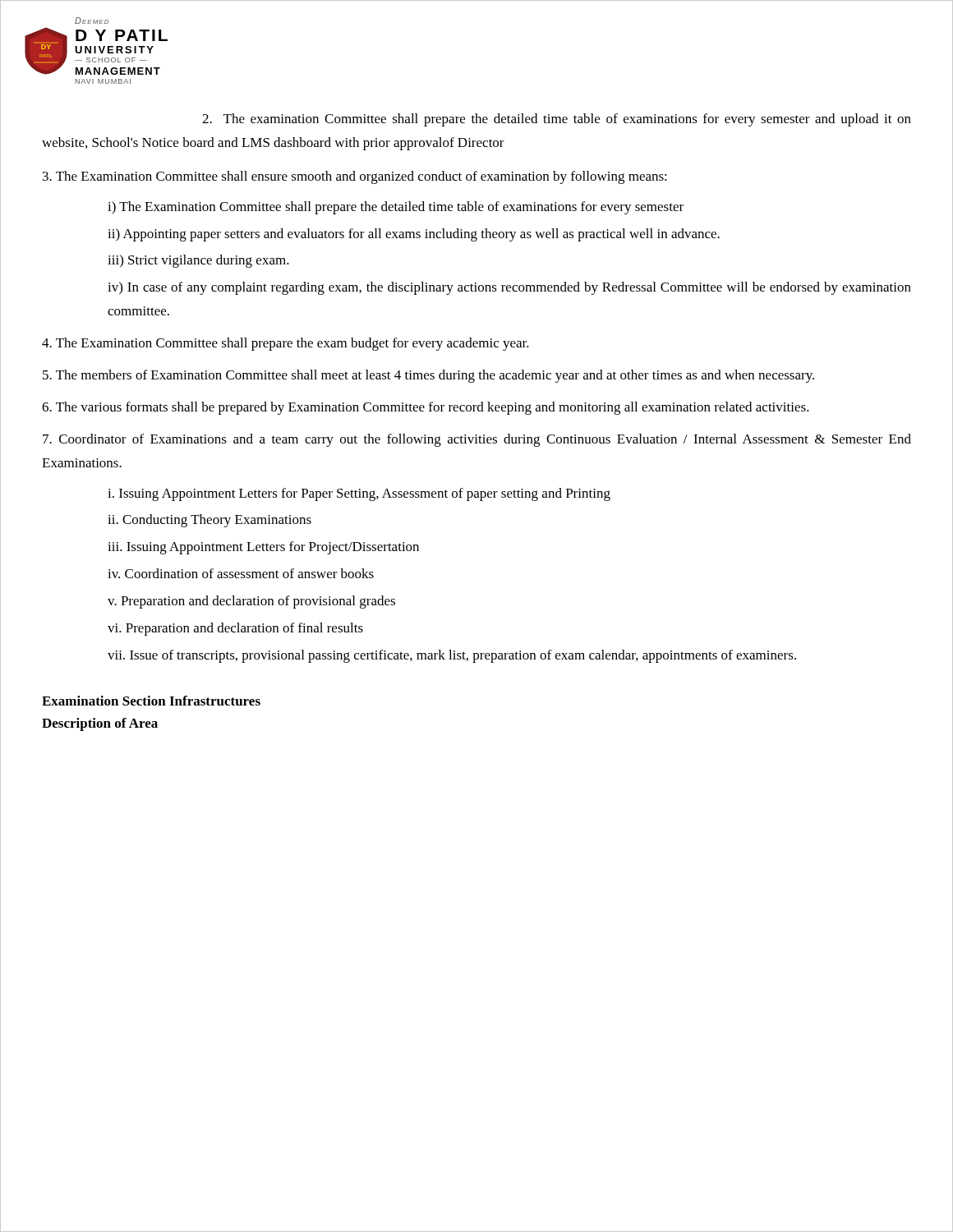Locate the list item with the text "vi. Preparation and declaration"
Screen dimensions: 1232x953
[x=235, y=628]
